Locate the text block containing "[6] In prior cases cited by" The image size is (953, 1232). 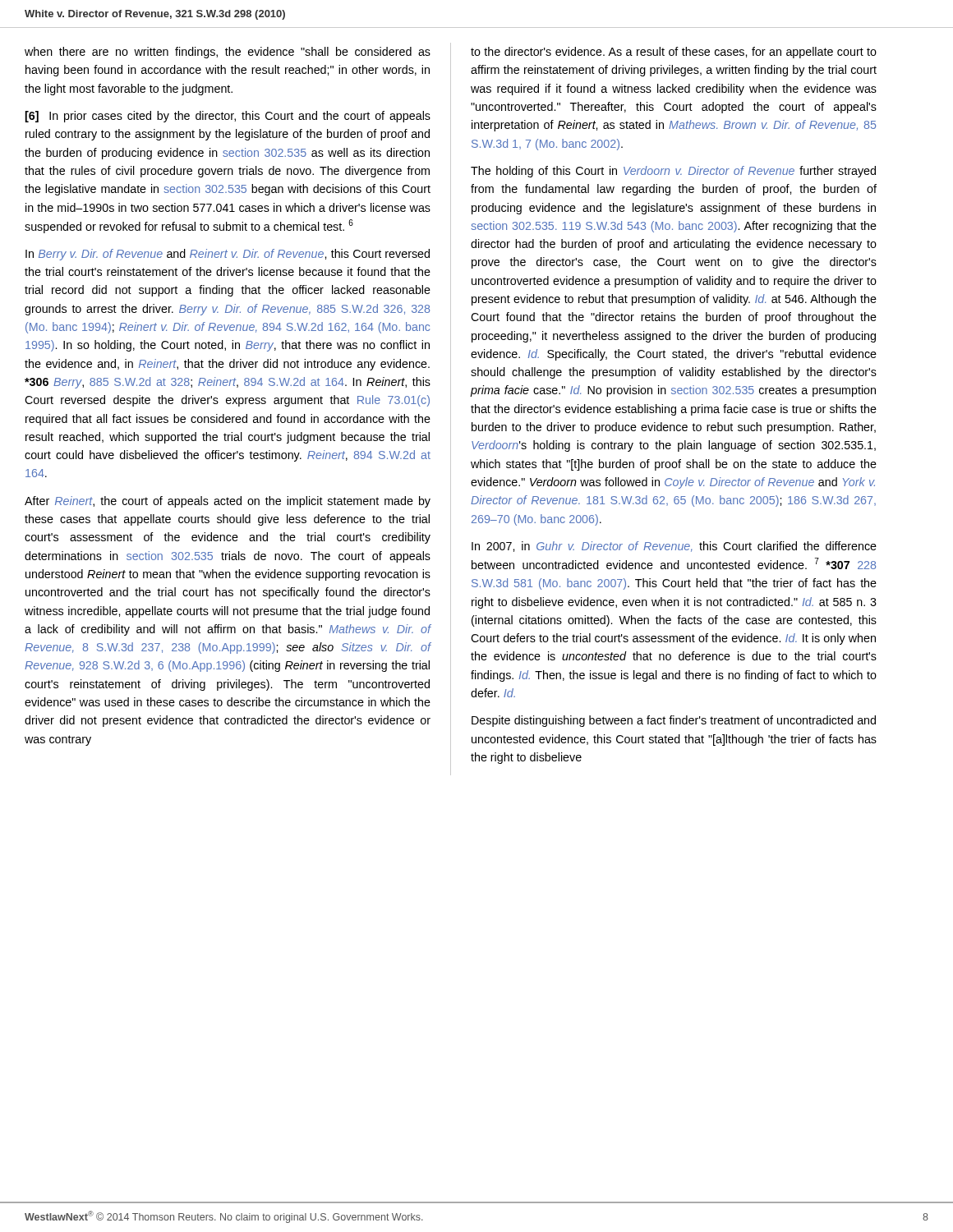pyautogui.click(x=228, y=171)
